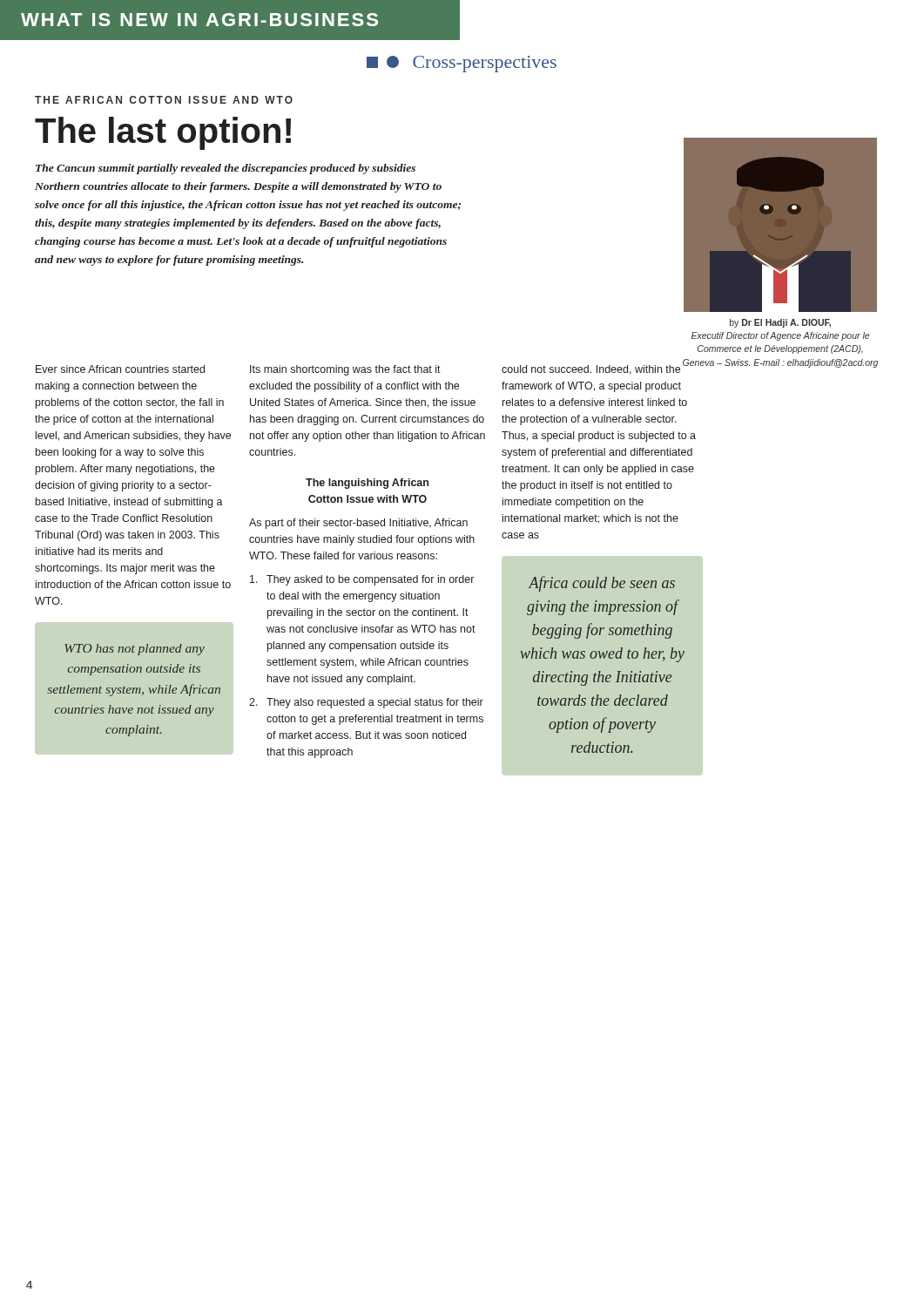Select the block starting "The languishing AfricanCotton Issue with"
This screenshot has width=924, height=1307.
[x=367, y=491]
